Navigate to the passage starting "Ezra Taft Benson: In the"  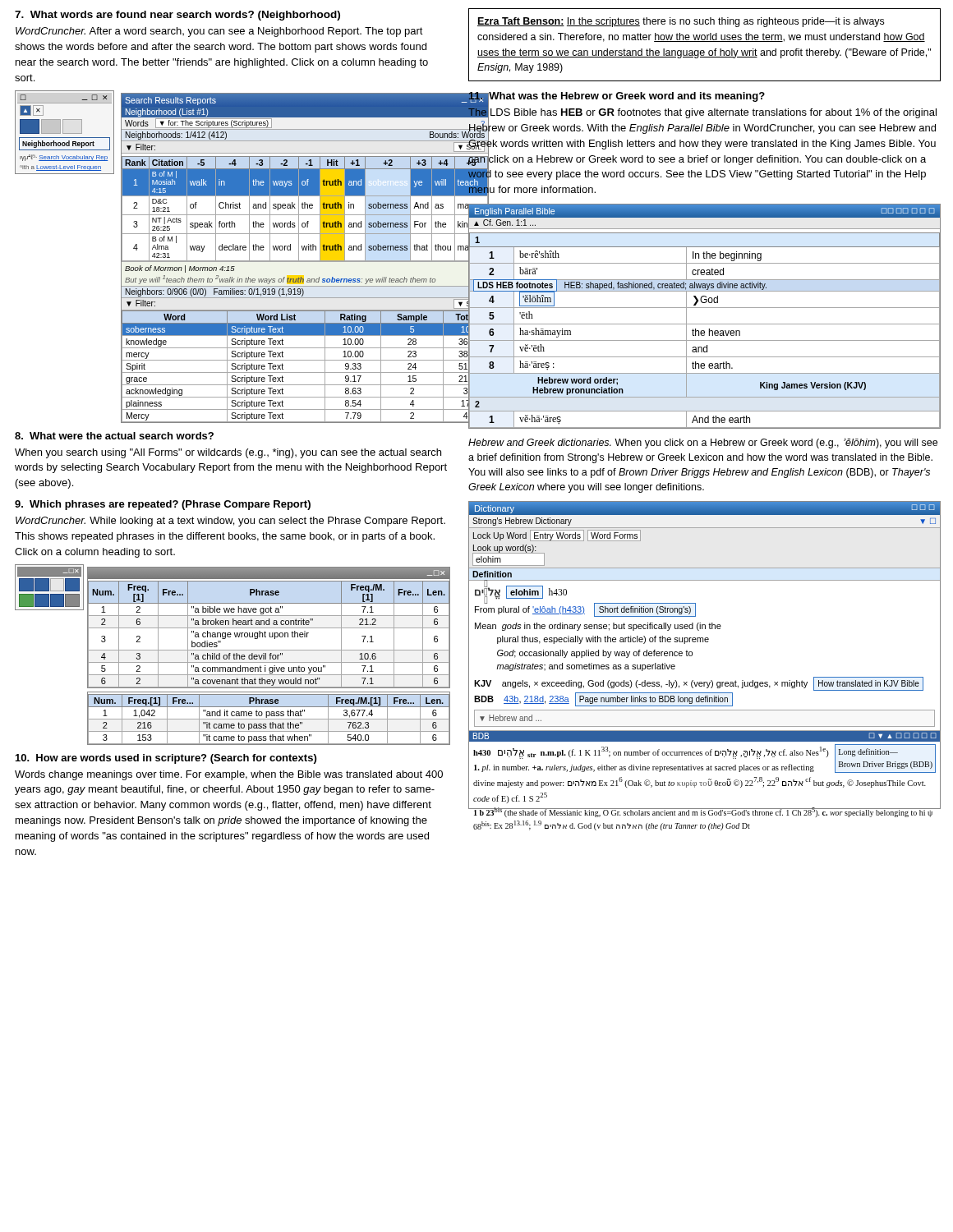(x=704, y=44)
